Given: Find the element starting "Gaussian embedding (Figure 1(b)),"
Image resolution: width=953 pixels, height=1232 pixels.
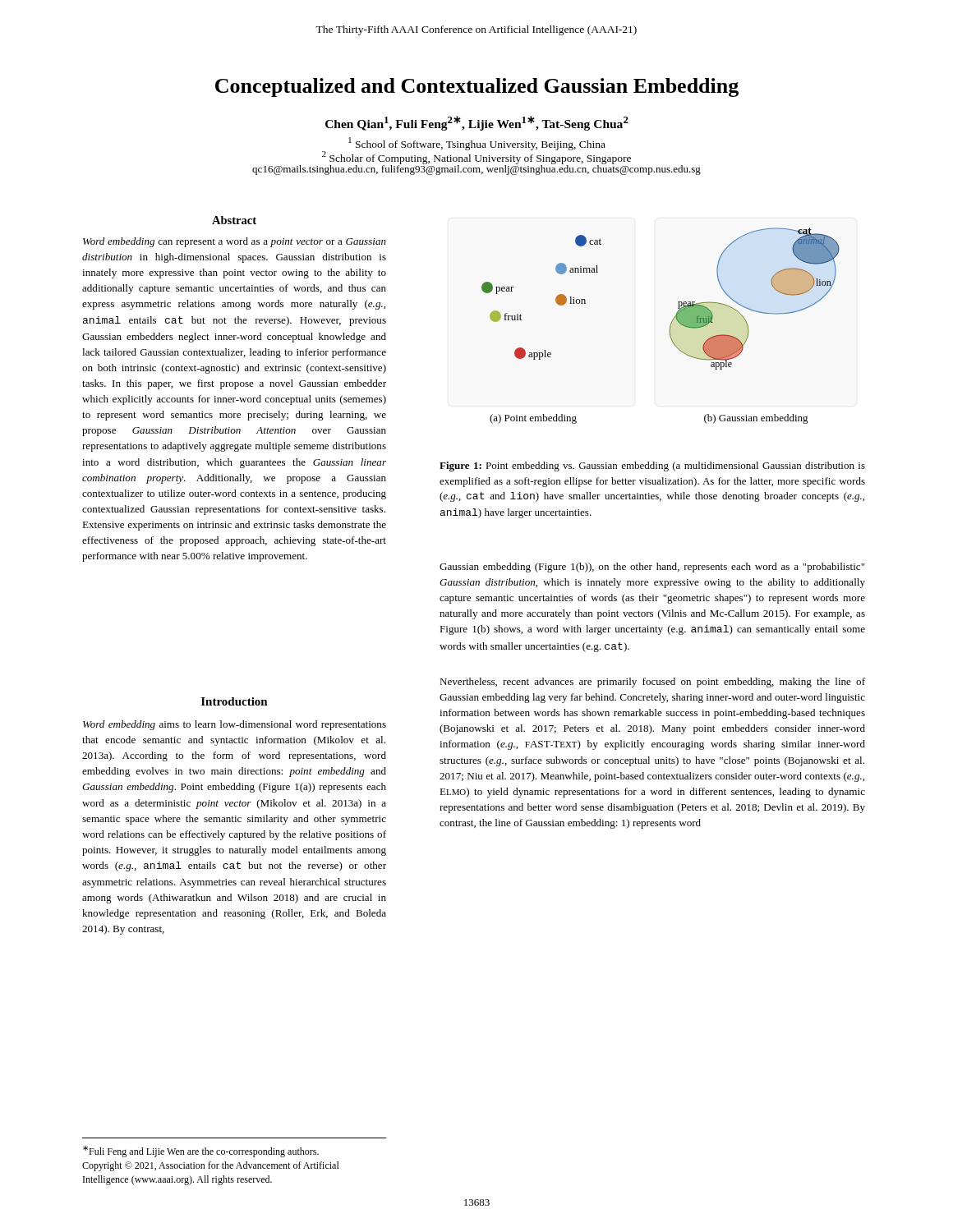Looking at the screenshot, I should pos(652,606).
